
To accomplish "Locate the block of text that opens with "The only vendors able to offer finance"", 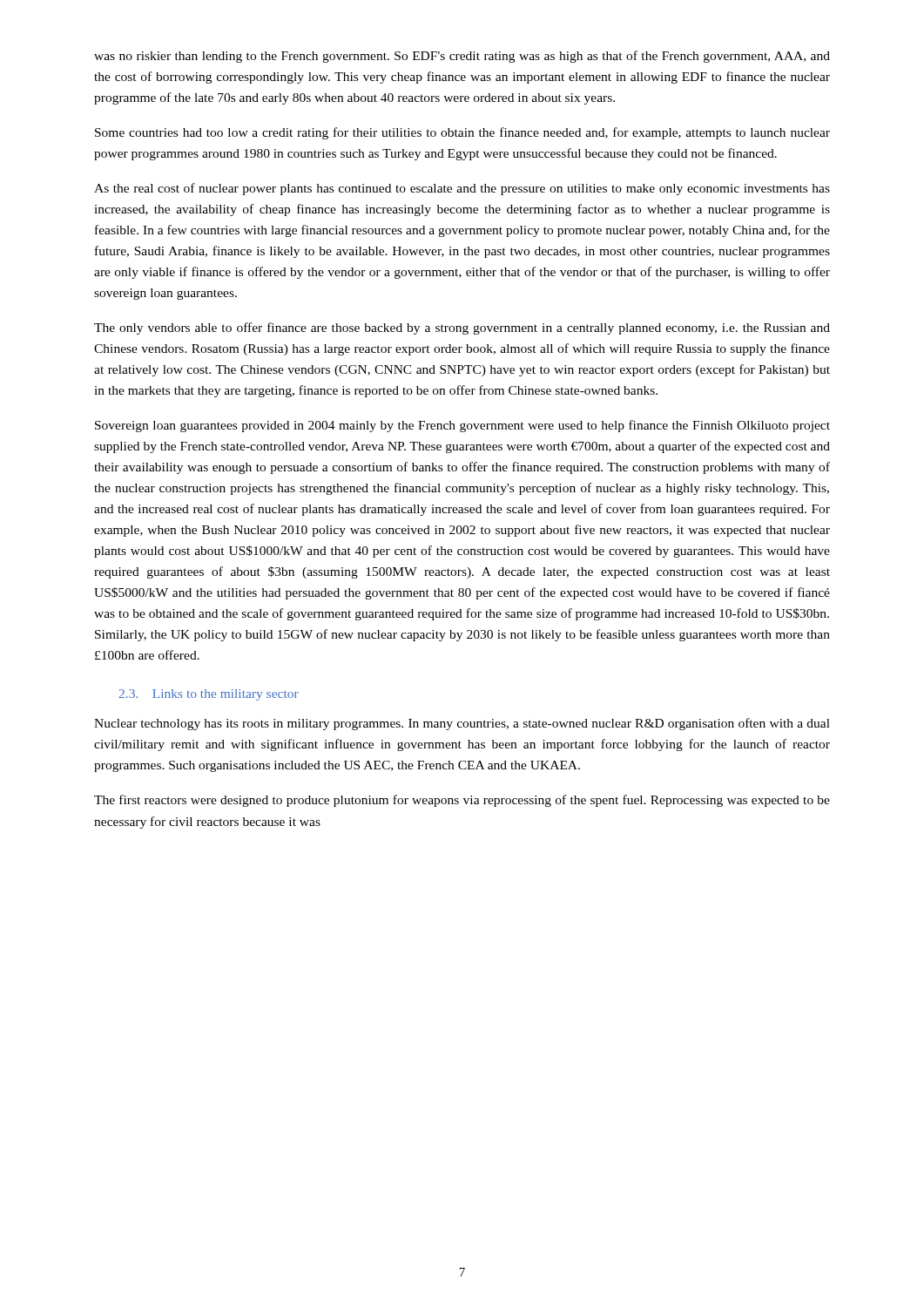I will point(462,359).
